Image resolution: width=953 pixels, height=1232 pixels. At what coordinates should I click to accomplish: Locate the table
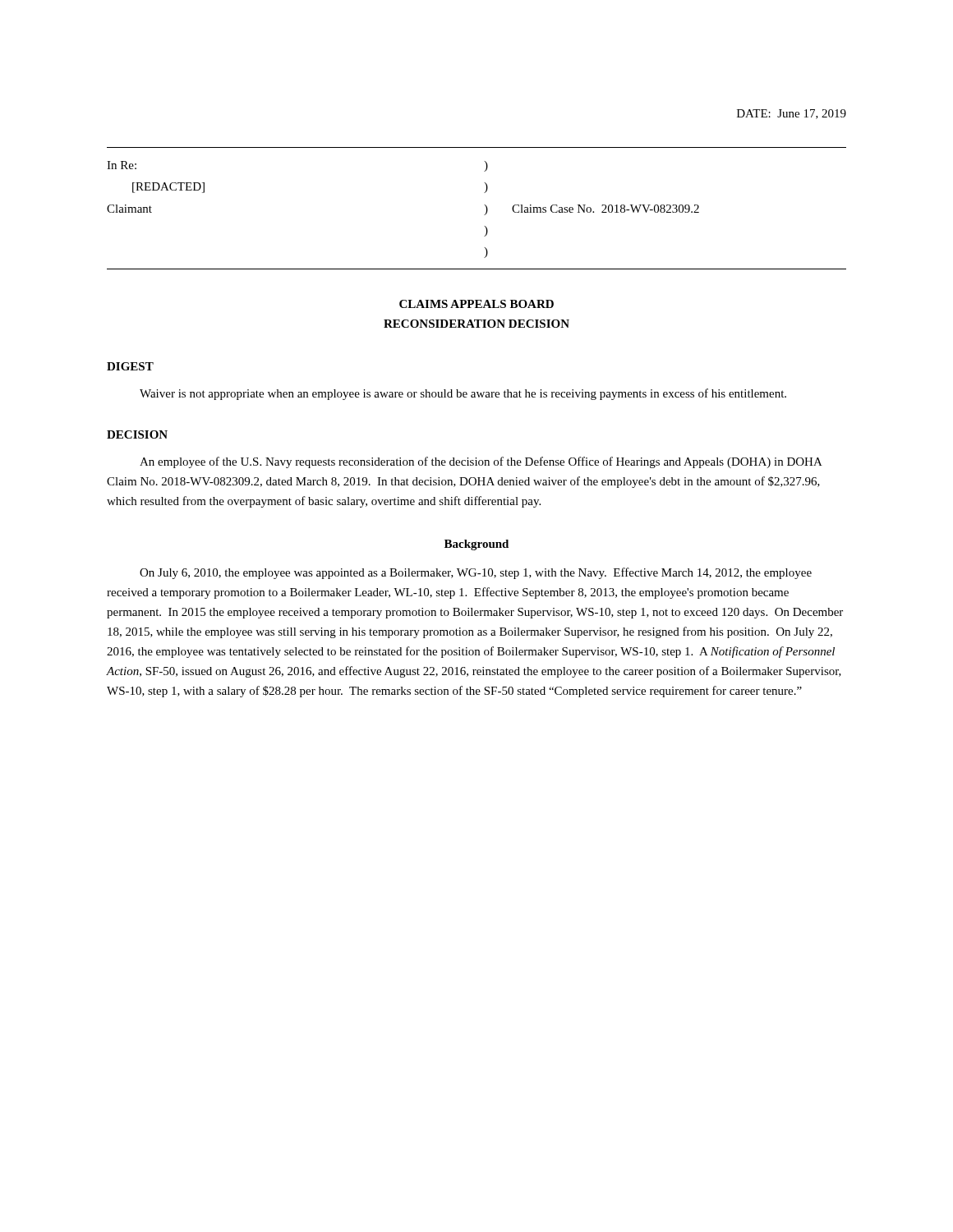[476, 208]
